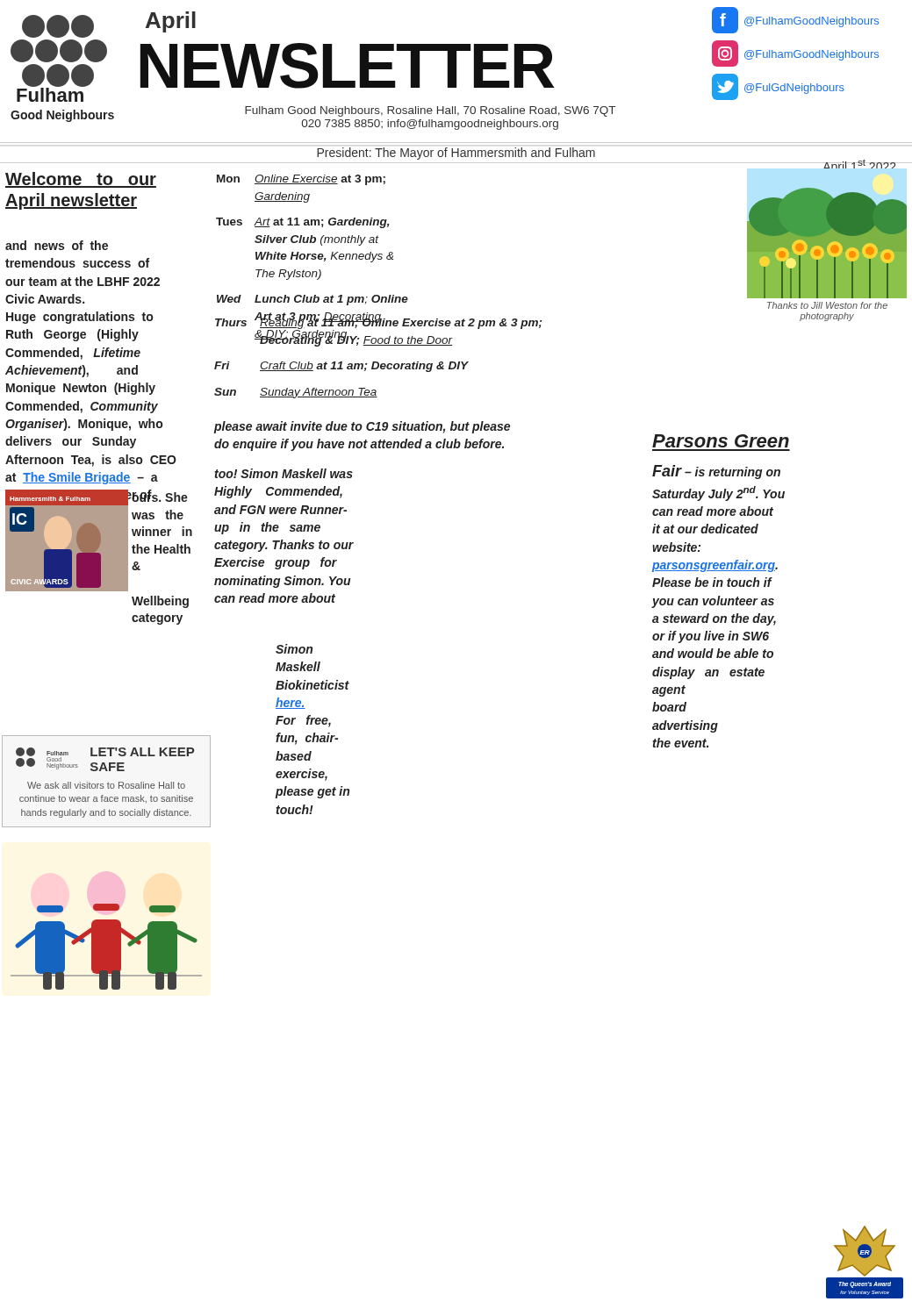Viewport: 912px width, 1316px height.
Task: Select the text starting "Welcome to ourApril newsletter"
Action: click(x=105, y=190)
